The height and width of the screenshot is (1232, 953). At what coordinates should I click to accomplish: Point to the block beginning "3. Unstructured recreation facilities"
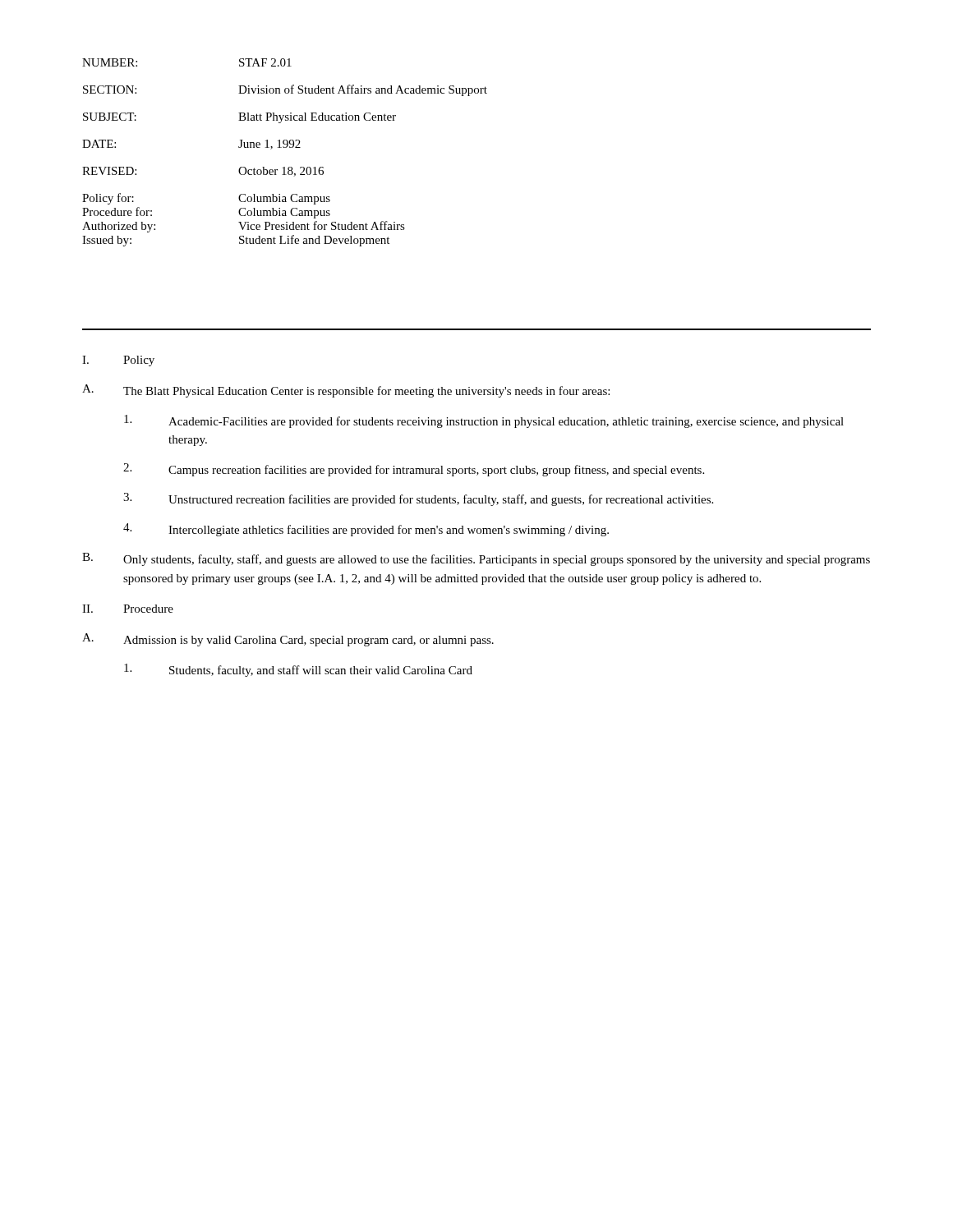(x=497, y=500)
